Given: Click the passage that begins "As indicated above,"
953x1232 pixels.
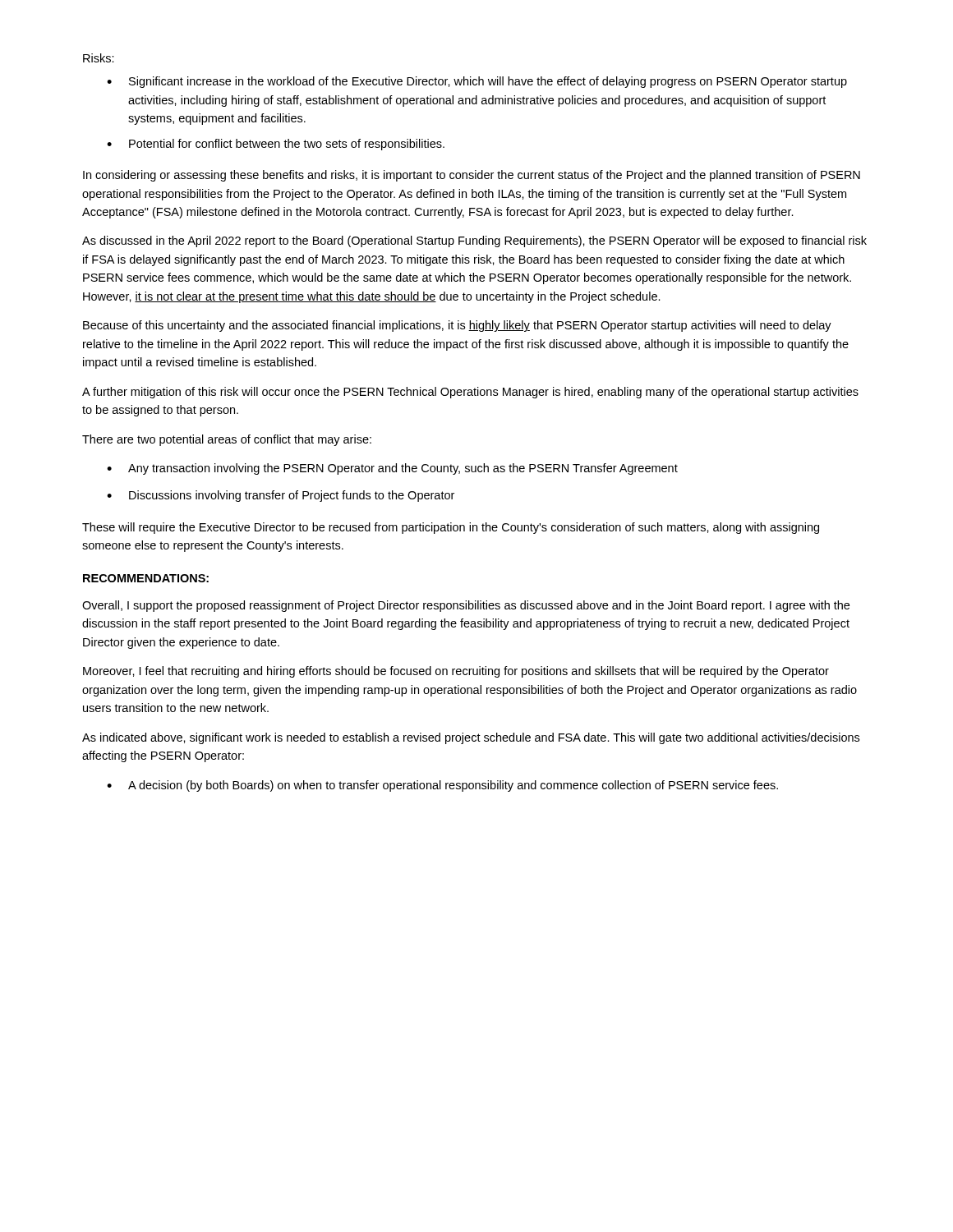Looking at the screenshot, I should pyautogui.click(x=471, y=747).
